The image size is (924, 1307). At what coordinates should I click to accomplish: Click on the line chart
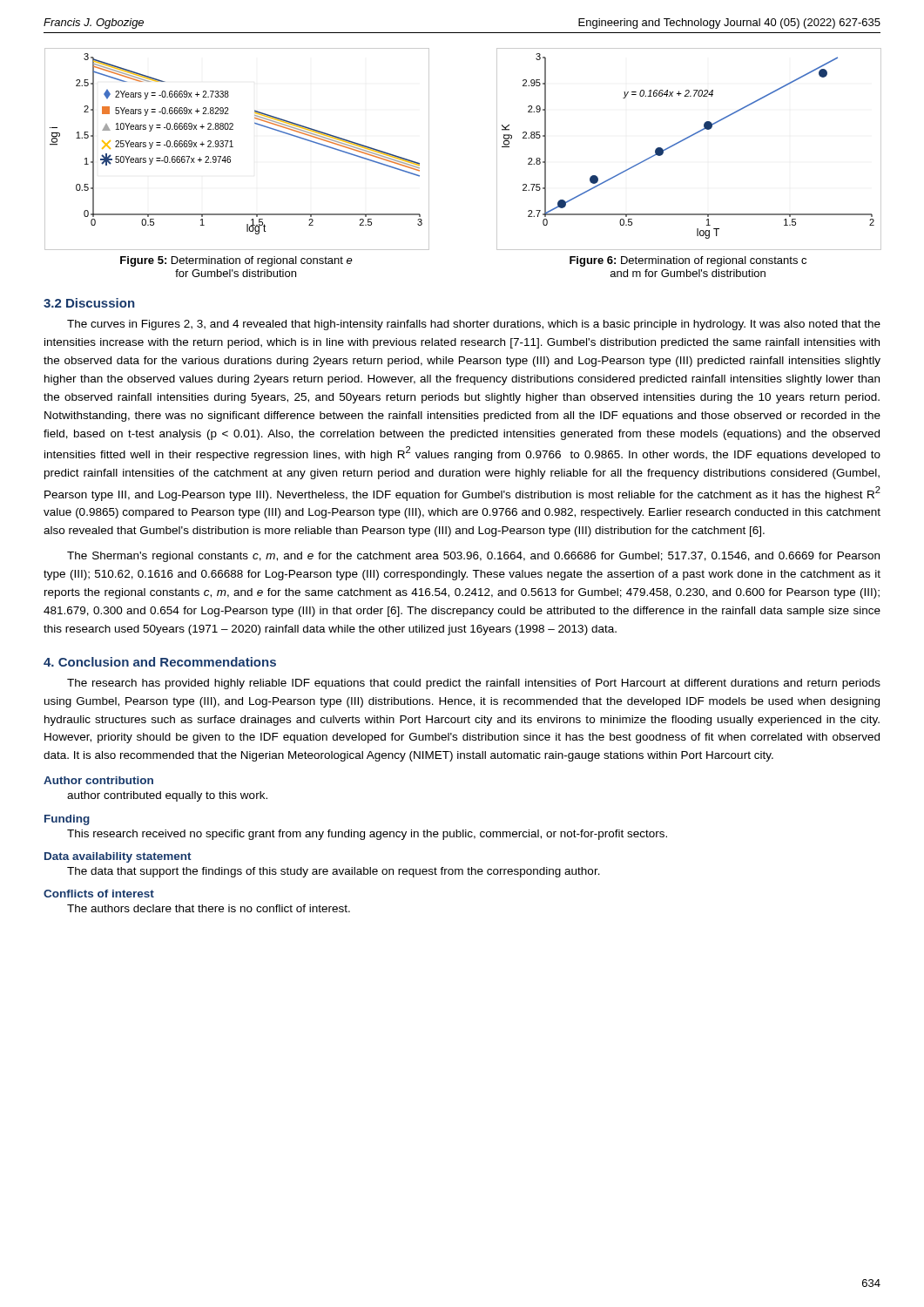coord(236,148)
